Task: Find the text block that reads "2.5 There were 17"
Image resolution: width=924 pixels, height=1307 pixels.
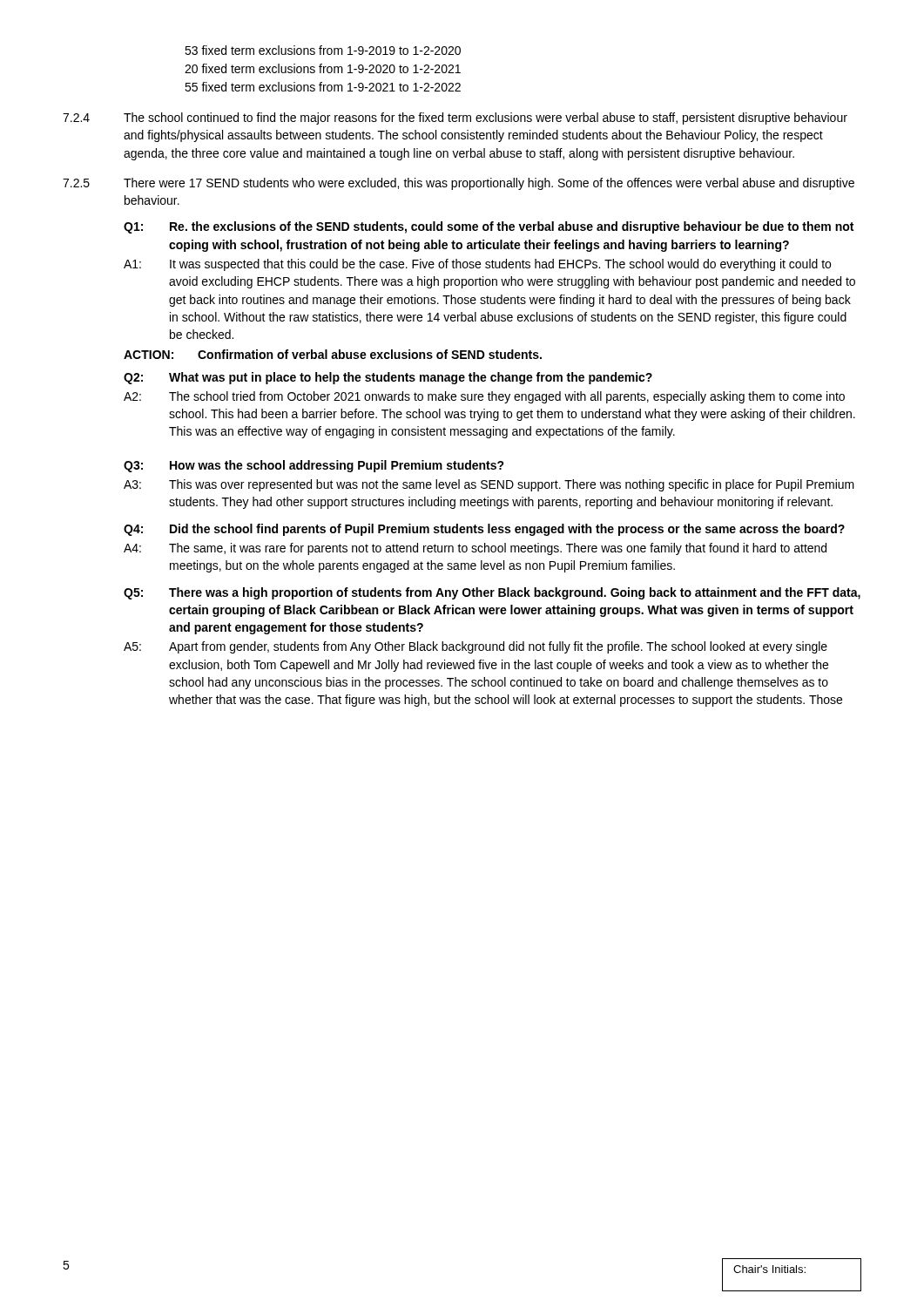Action: click(x=462, y=192)
